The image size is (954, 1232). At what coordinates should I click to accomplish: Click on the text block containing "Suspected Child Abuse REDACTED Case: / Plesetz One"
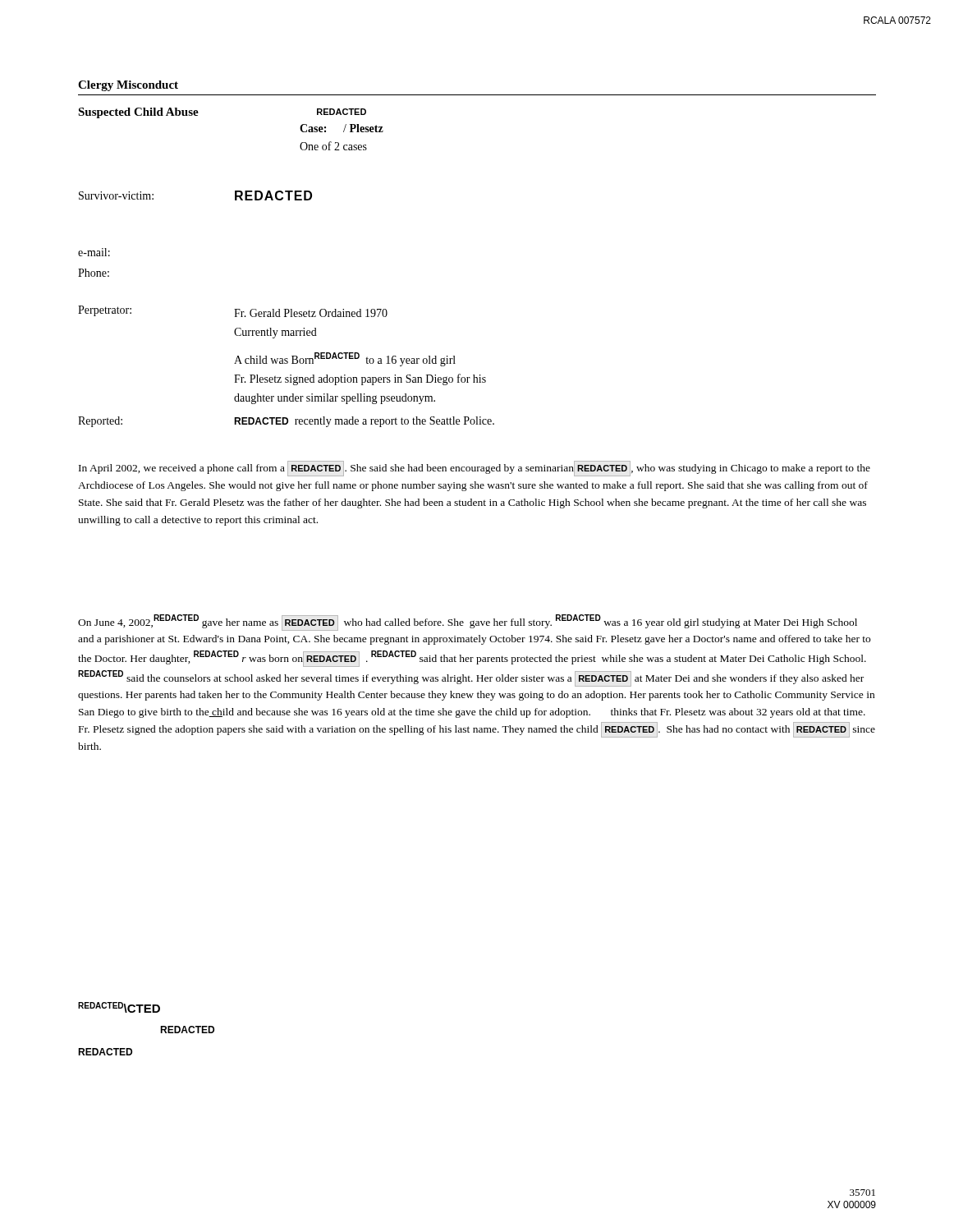(137, 113)
